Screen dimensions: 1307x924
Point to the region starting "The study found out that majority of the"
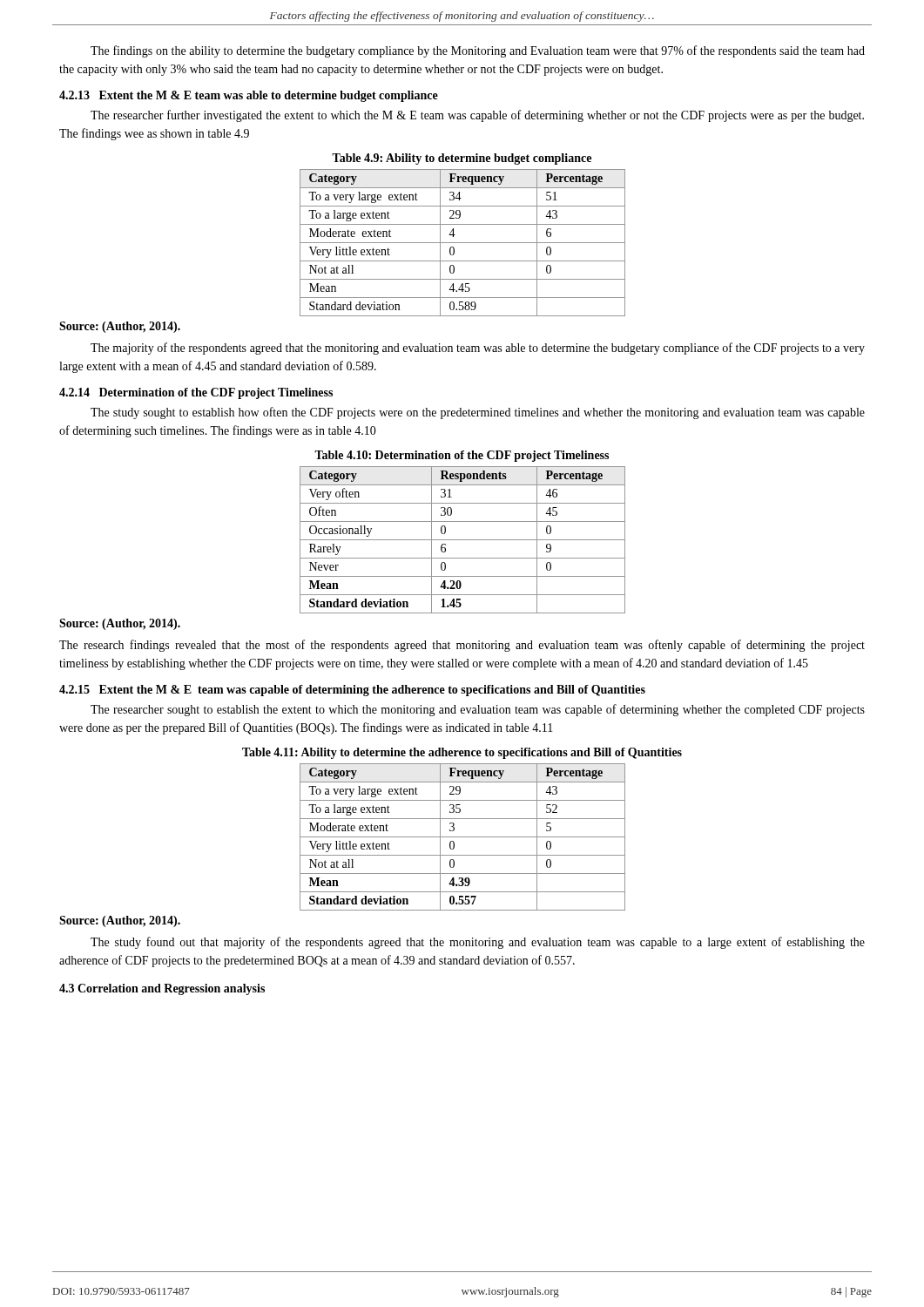(x=462, y=951)
